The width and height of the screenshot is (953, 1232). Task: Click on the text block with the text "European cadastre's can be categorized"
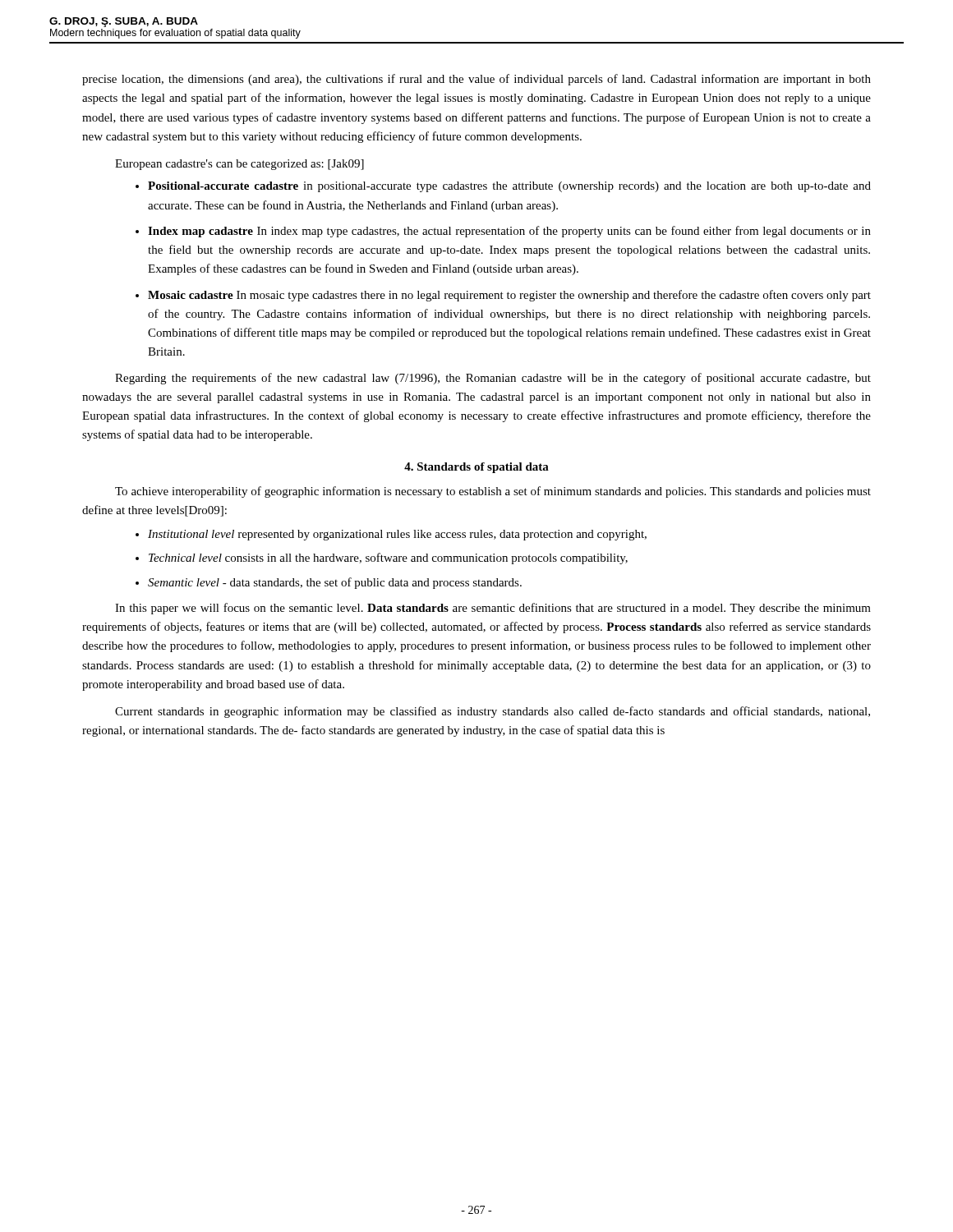[239, 165]
